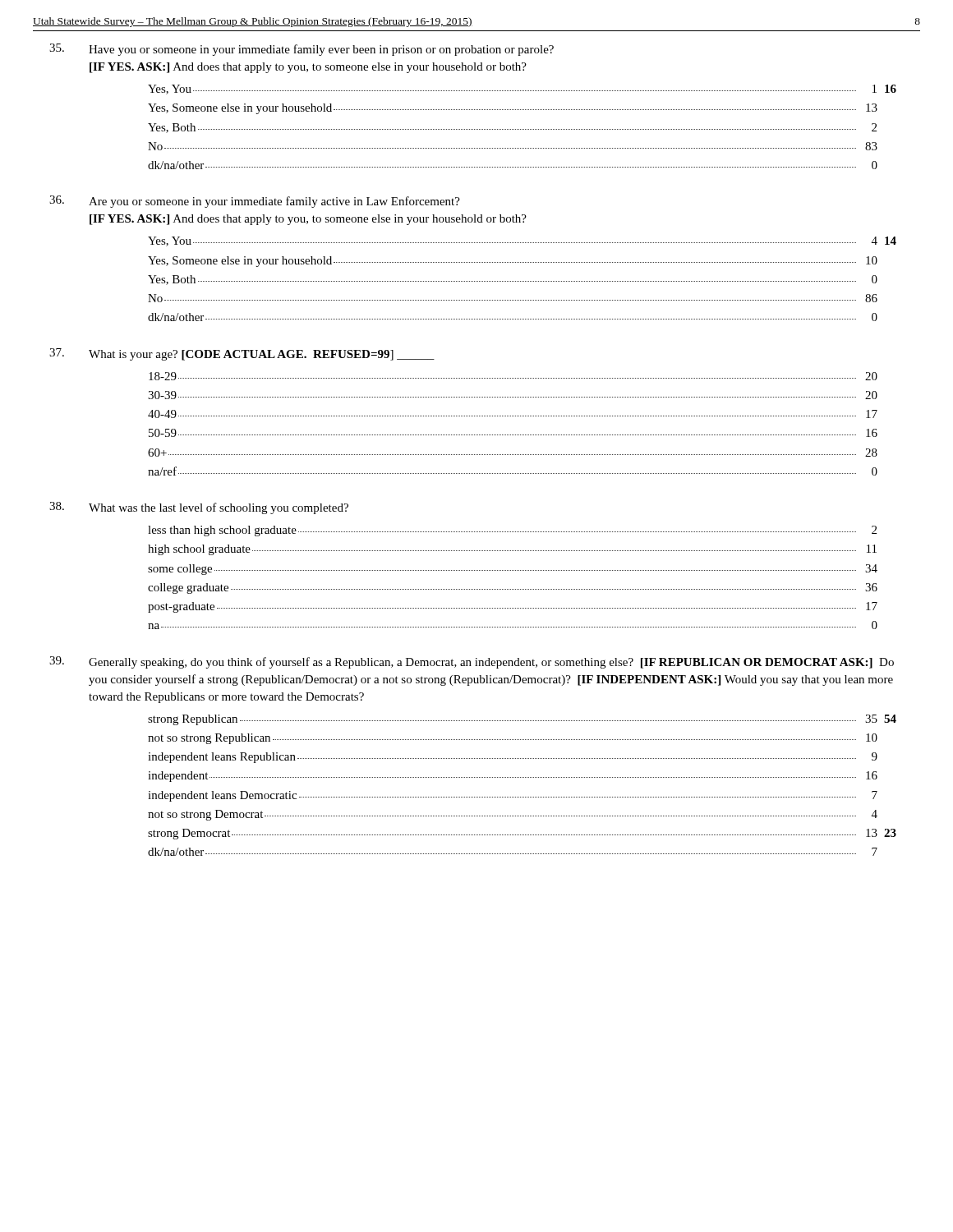Find the block on this page that starts "Are you or someone in your"
Screen dimensions: 1232x953
click(476, 260)
